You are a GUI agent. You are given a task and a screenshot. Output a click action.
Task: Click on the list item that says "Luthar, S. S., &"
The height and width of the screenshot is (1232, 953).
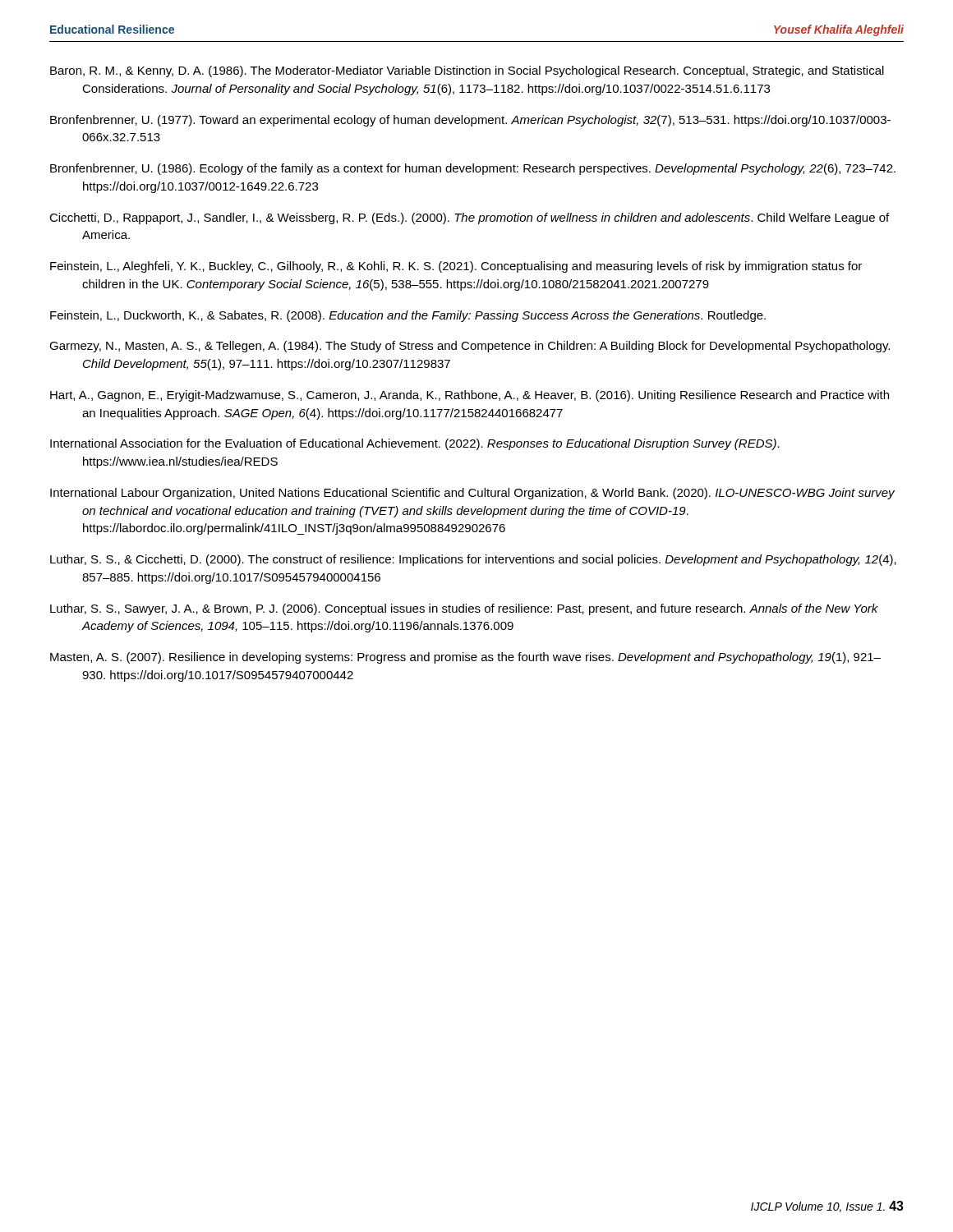476,568
